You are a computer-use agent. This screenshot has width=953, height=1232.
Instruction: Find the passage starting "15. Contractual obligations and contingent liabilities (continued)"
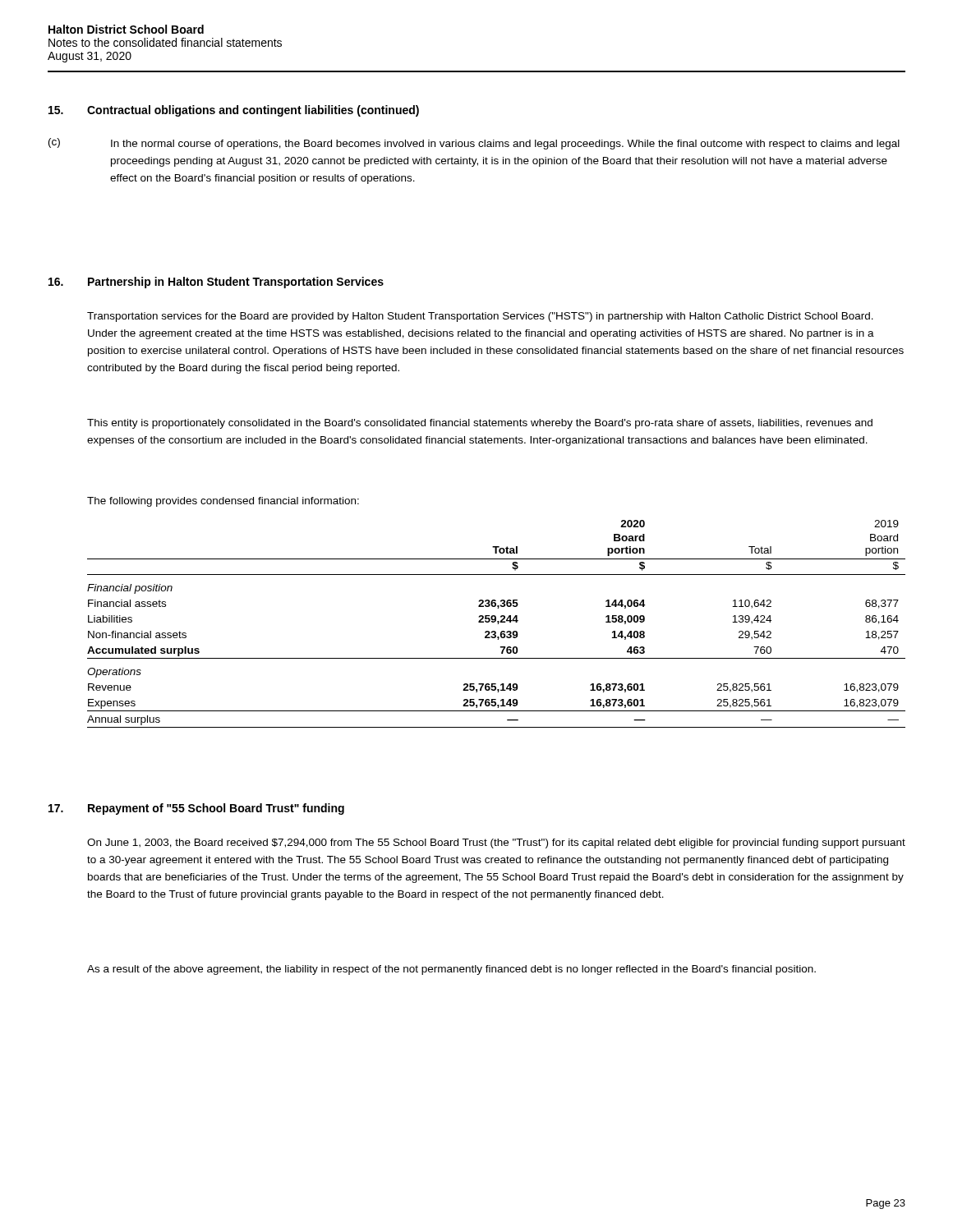tap(233, 110)
